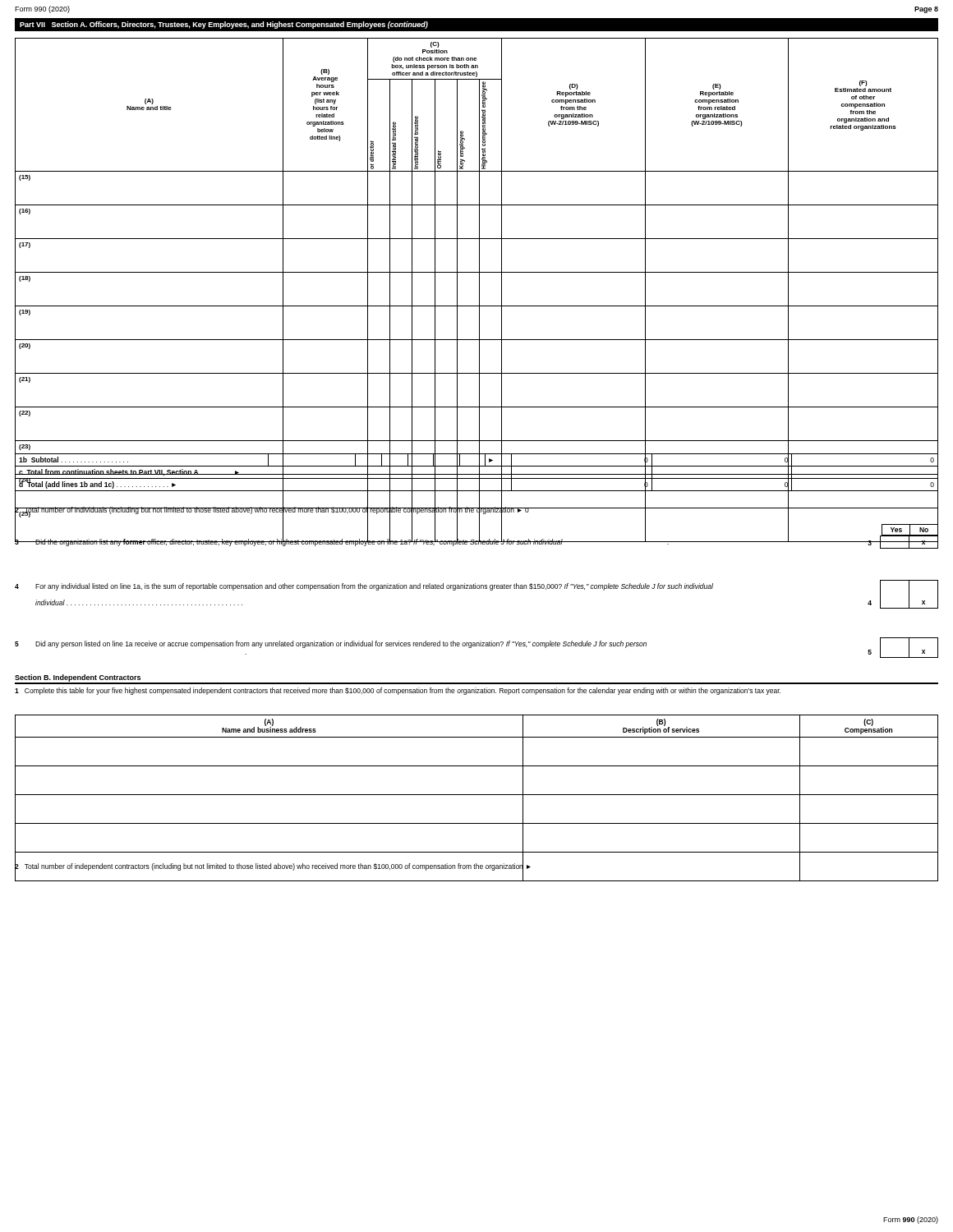Find the text block containing "4 For any individual listed"
This screenshot has height=1232, width=953.
[x=476, y=594]
